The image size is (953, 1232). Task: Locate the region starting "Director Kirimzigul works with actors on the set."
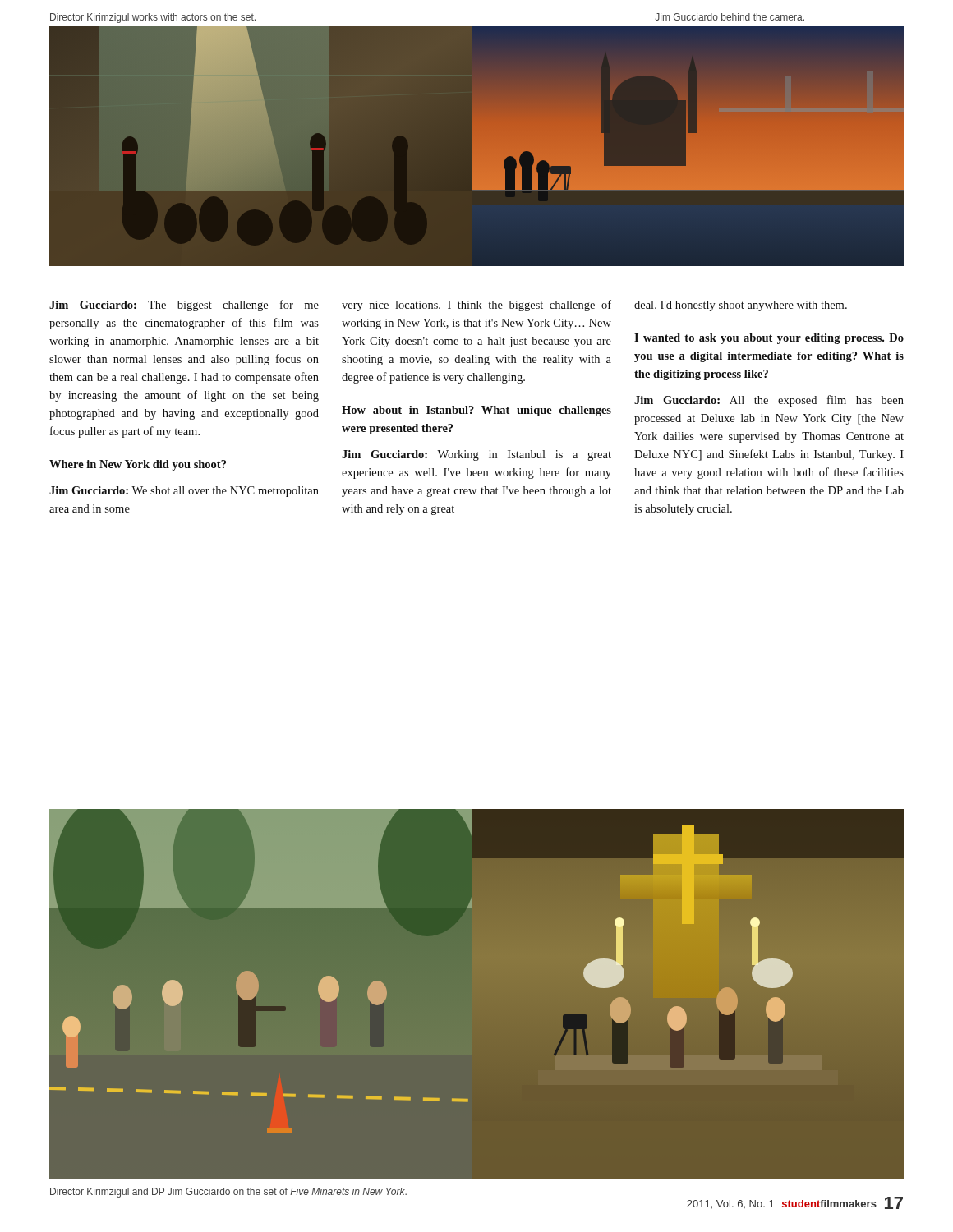pos(427,17)
